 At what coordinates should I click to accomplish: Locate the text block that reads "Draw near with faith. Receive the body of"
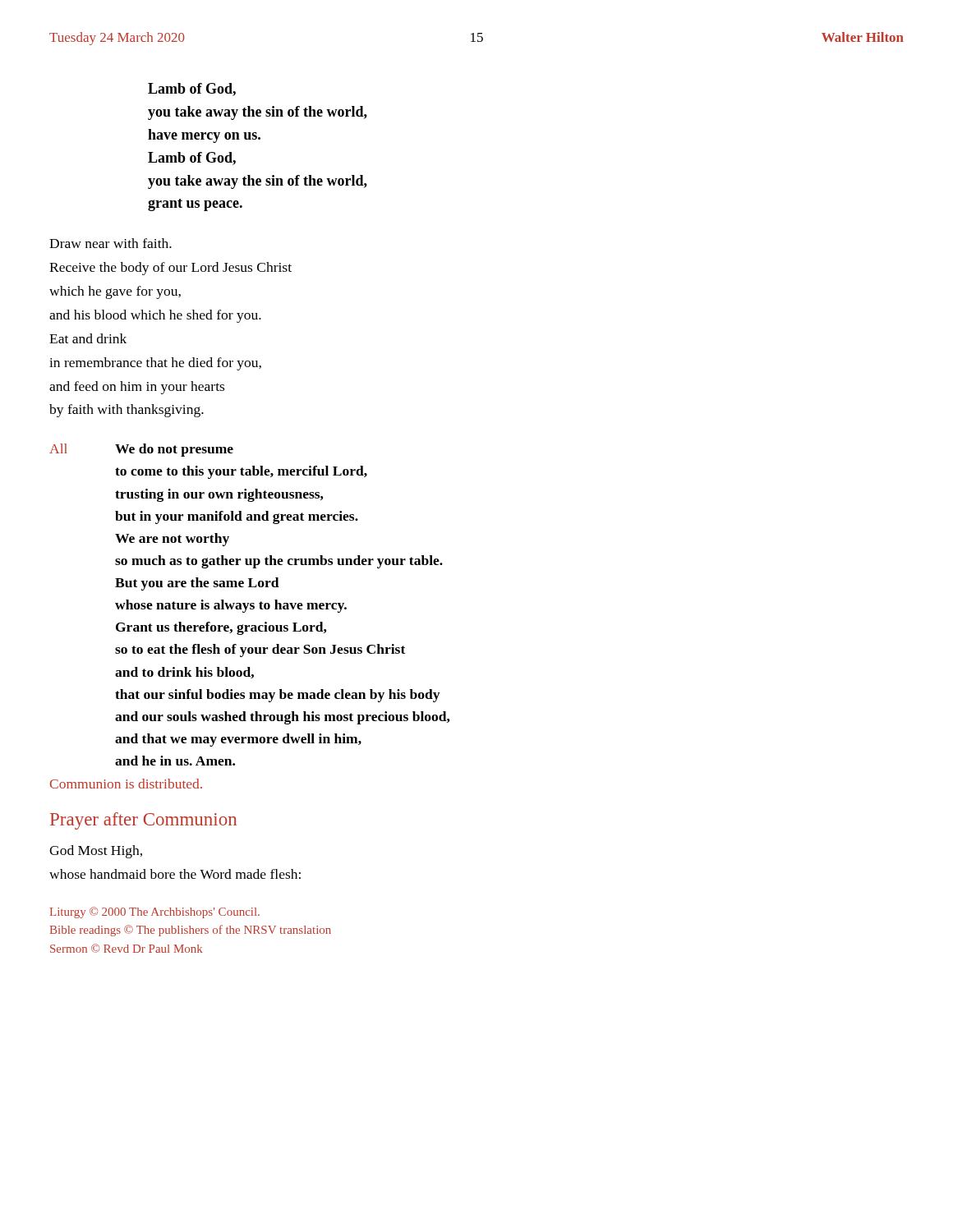coord(110,243)
